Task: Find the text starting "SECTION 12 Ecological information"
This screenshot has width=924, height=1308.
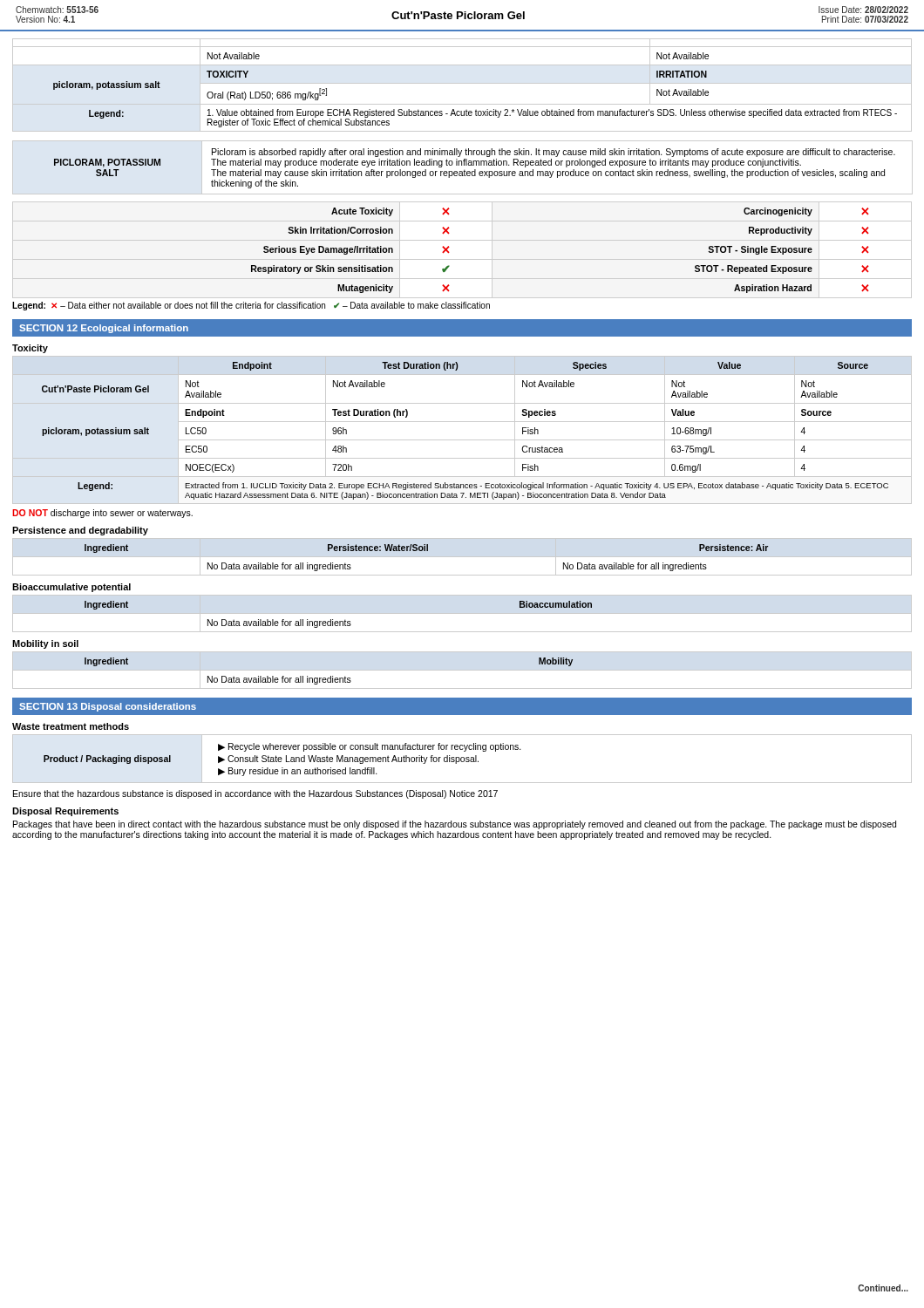Action: click(104, 327)
